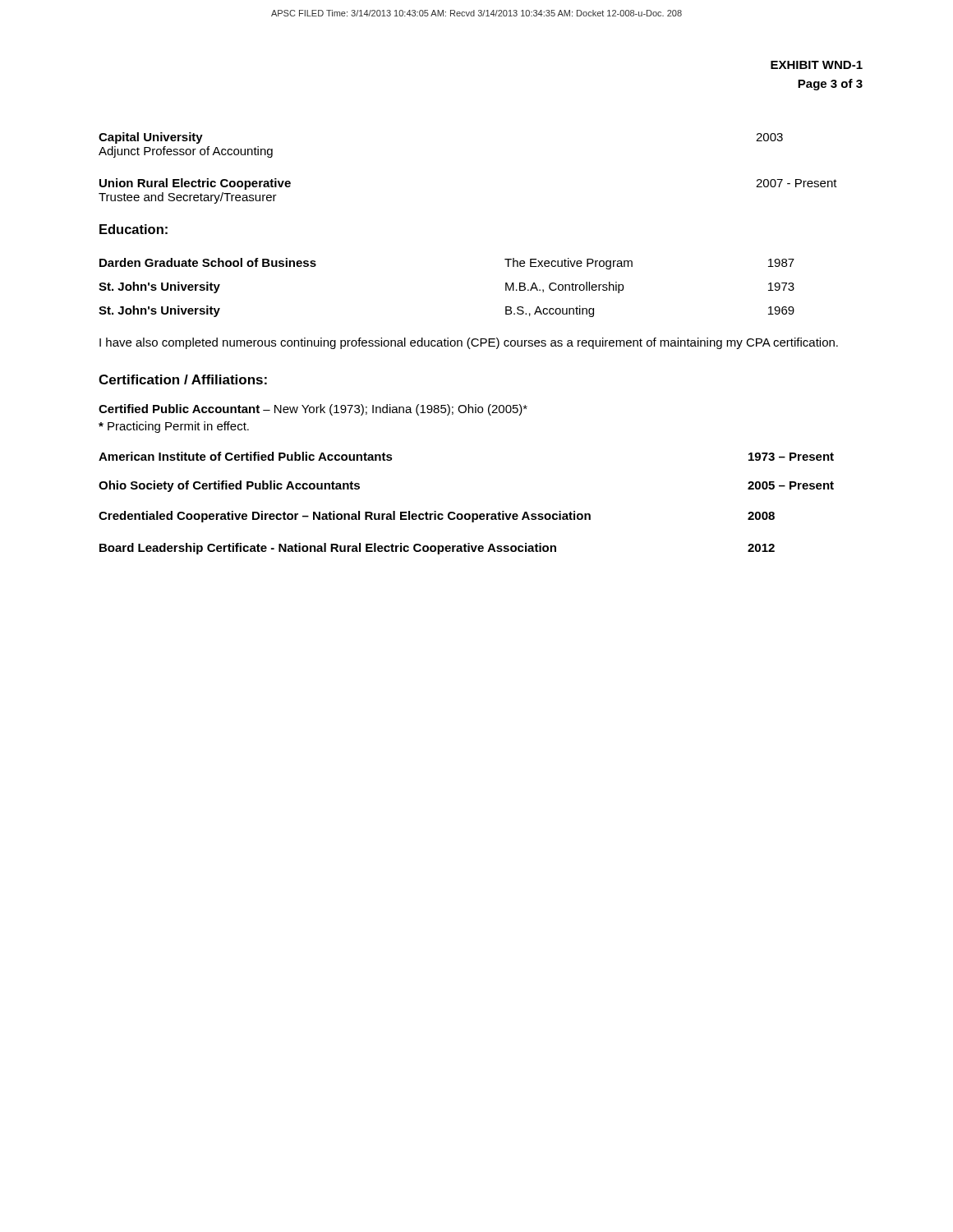Viewport: 953px width, 1232px height.
Task: Find the text block starting "Certified Public Accountant – New"
Action: [x=313, y=408]
